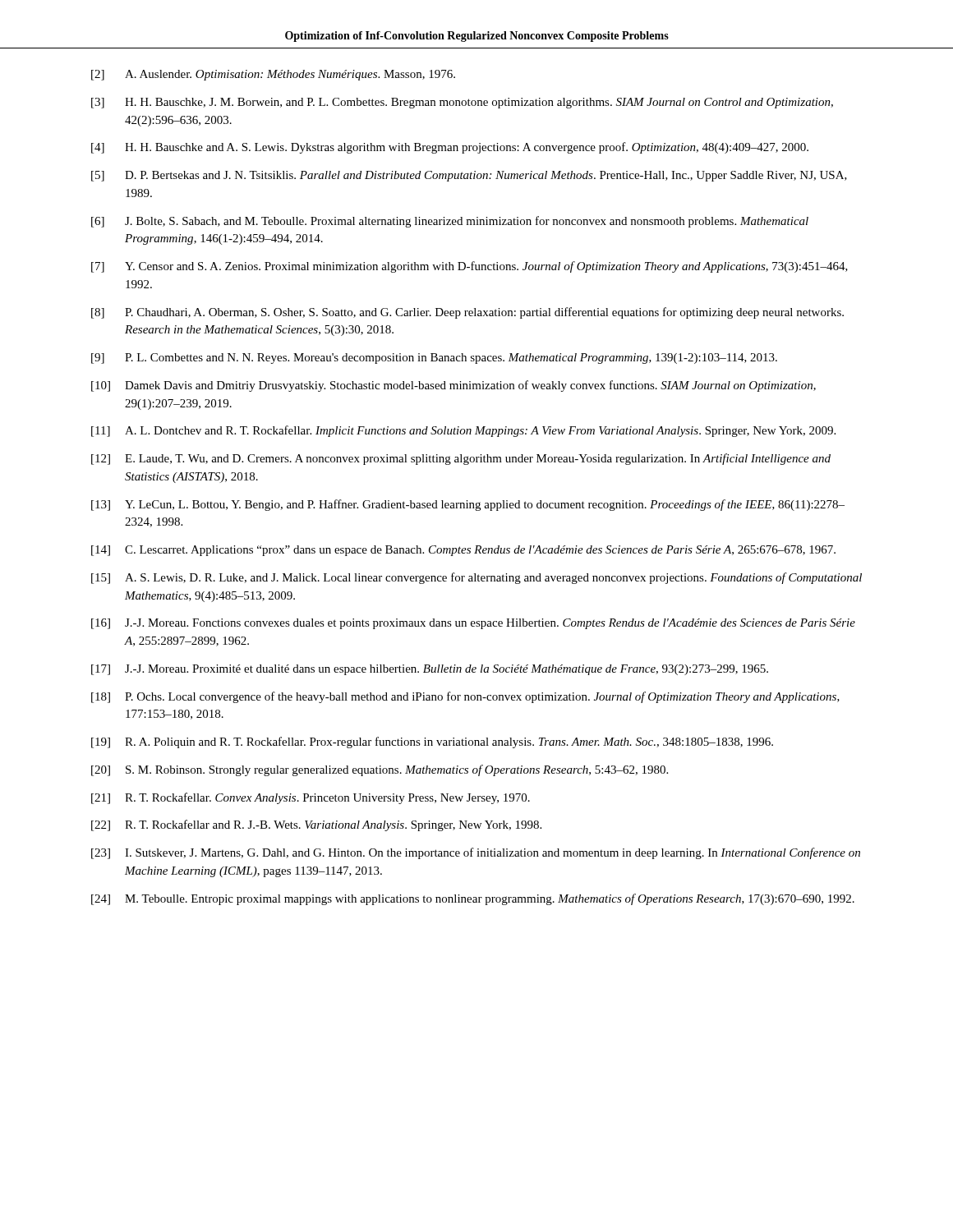This screenshot has height=1232, width=953.
Task: Point to the block starting "[8] P. Chaudhari, A. Oberman,"
Action: (476, 321)
